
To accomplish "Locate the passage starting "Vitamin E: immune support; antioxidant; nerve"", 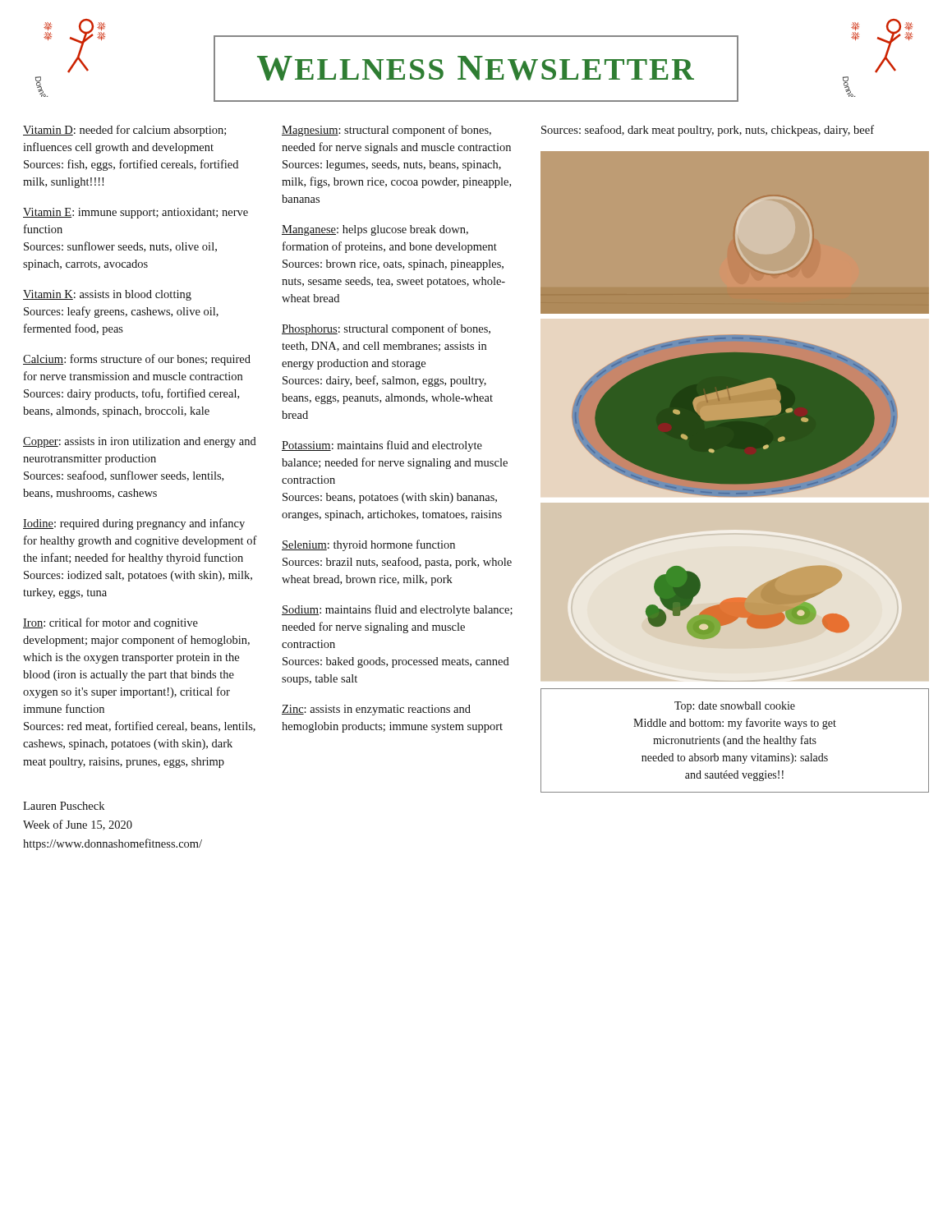I will pyautogui.click(x=136, y=238).
